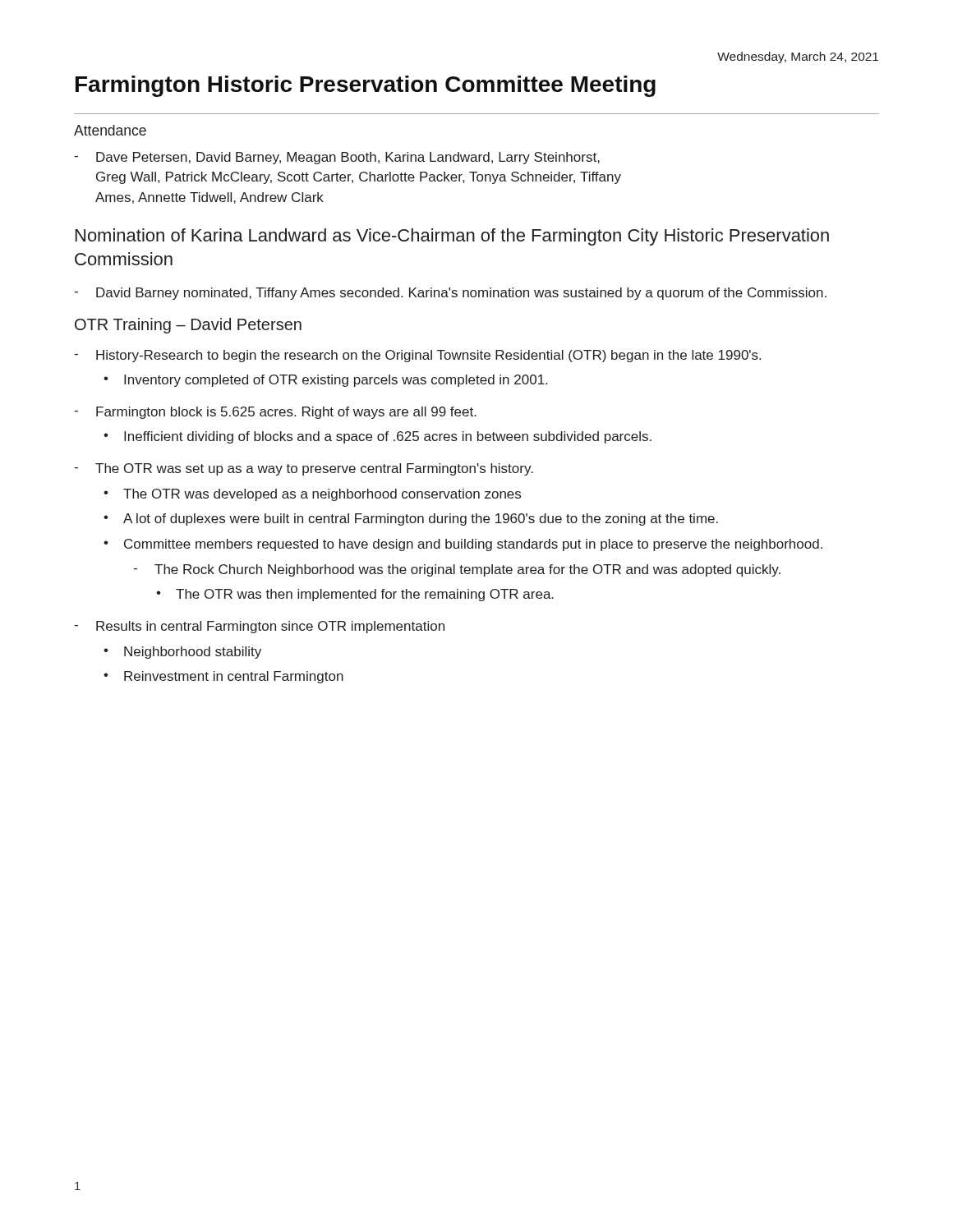The width and height of the screenshot is (953, 1232).
Task: Click on the list item that reads "• Committee members requested to"
Action: coord(491,545)
